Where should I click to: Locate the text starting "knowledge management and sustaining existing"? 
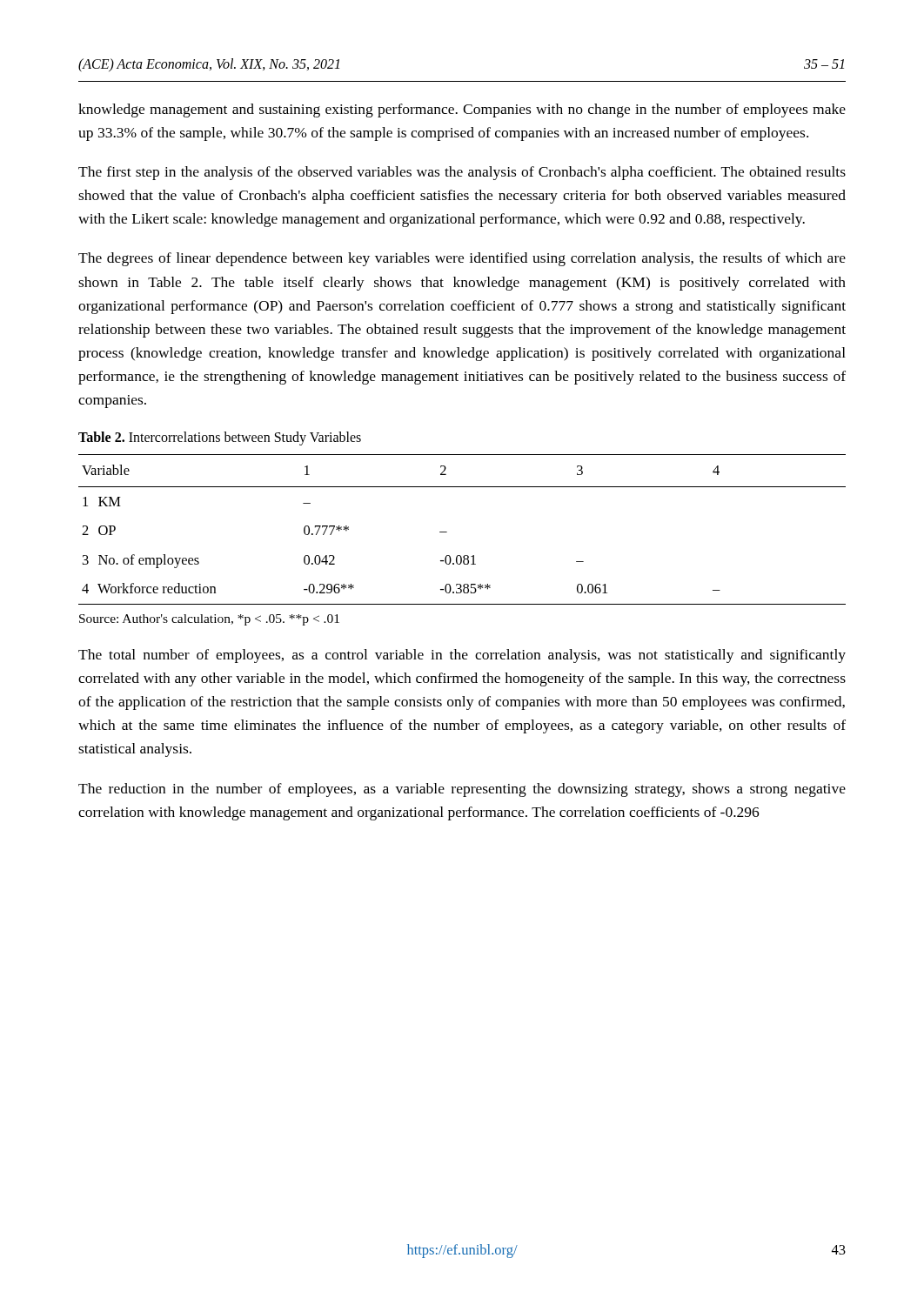point(462,120)
